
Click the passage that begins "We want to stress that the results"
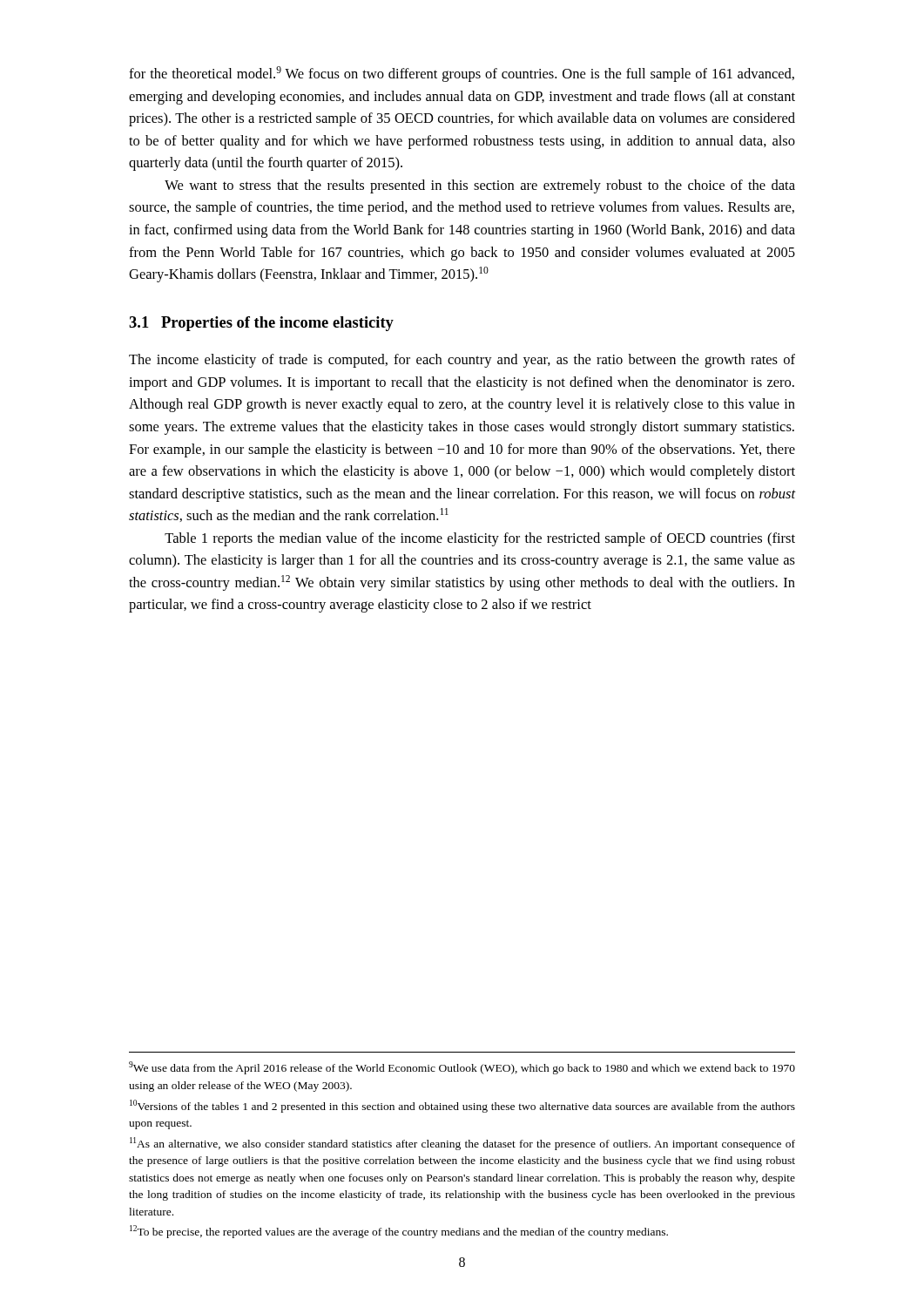(x=462, y=230)
